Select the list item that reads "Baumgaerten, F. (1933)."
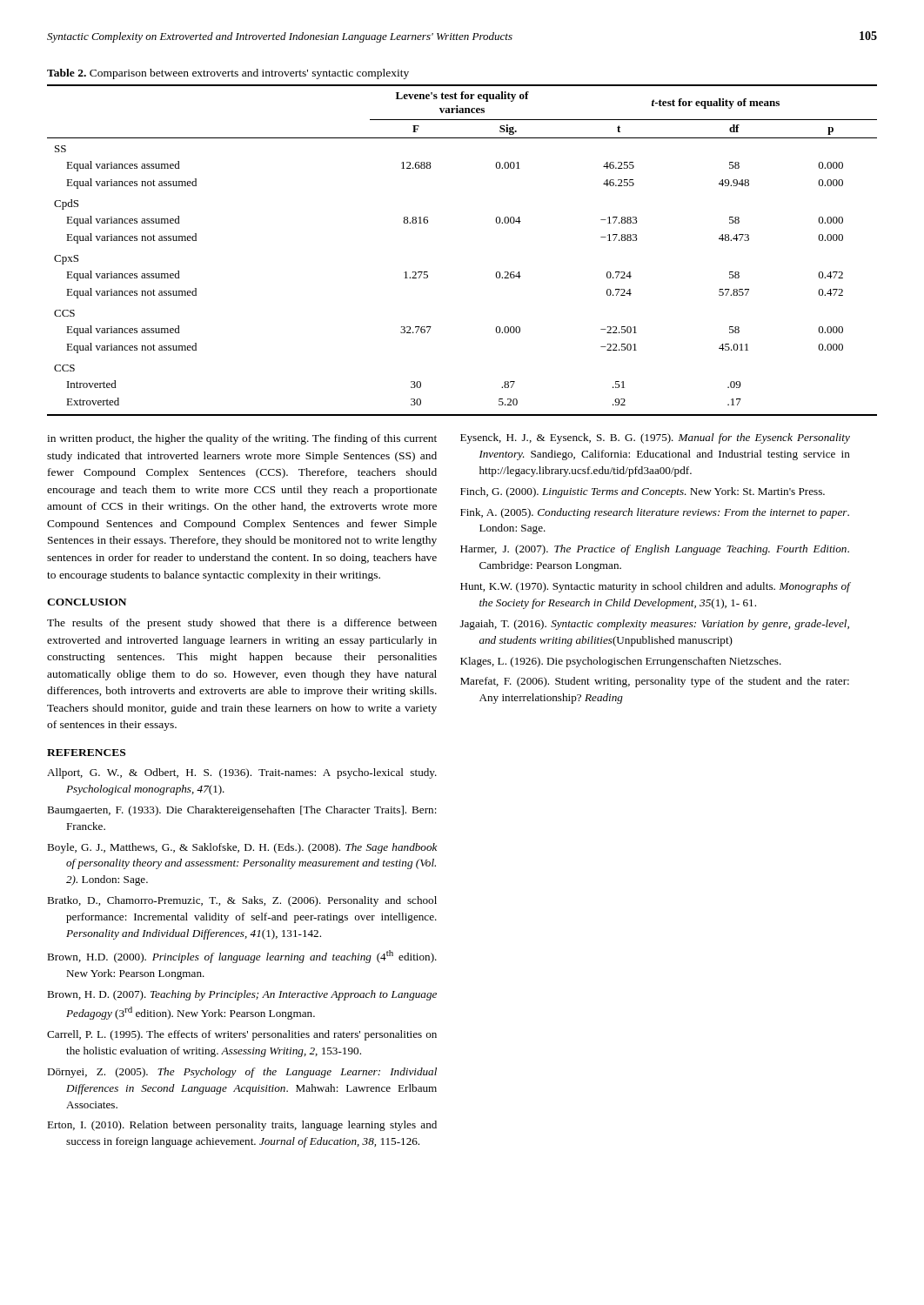924x1305 pixels. click(x=242, y=818)
